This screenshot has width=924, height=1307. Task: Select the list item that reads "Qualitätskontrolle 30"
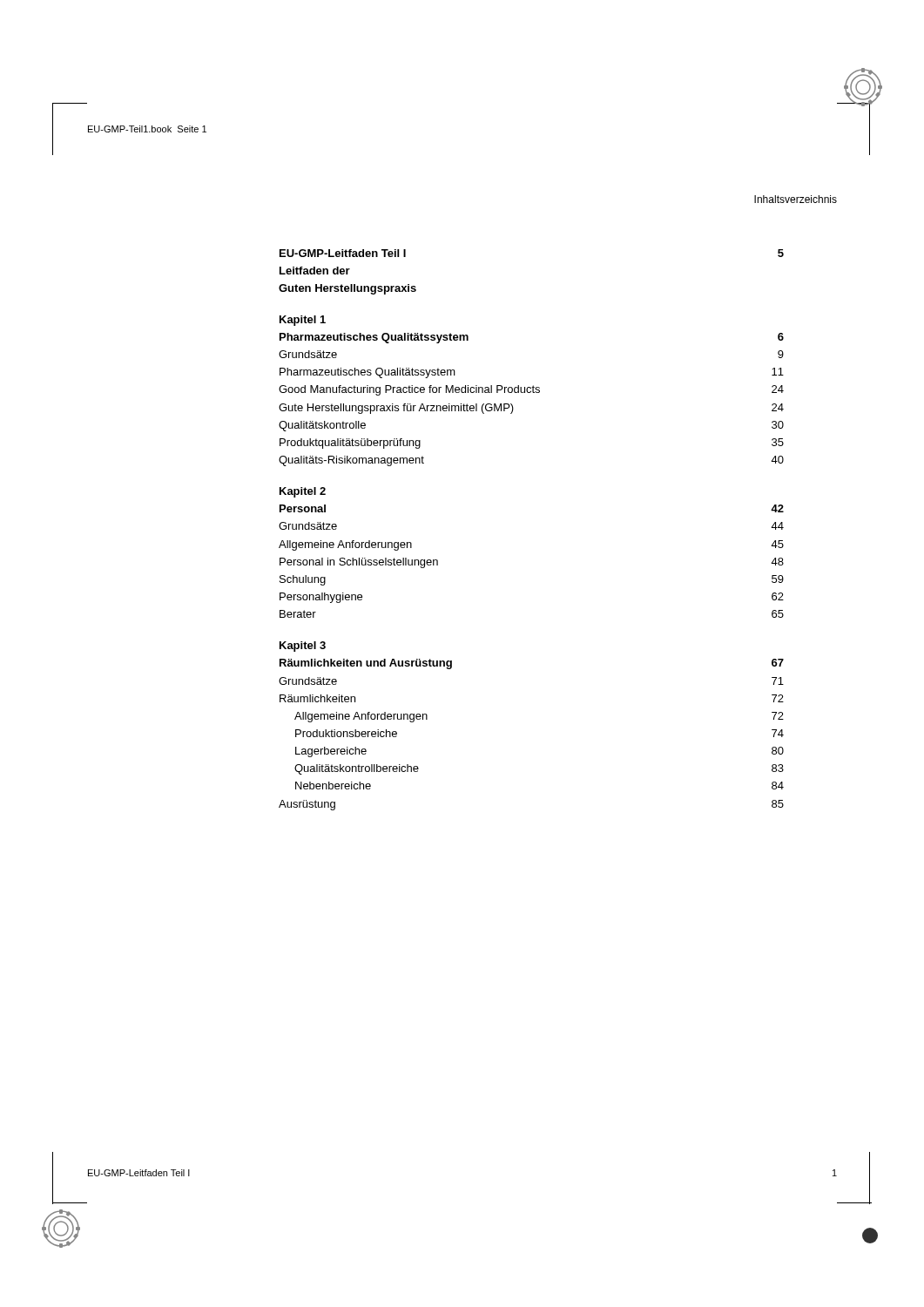coord(330,426)
